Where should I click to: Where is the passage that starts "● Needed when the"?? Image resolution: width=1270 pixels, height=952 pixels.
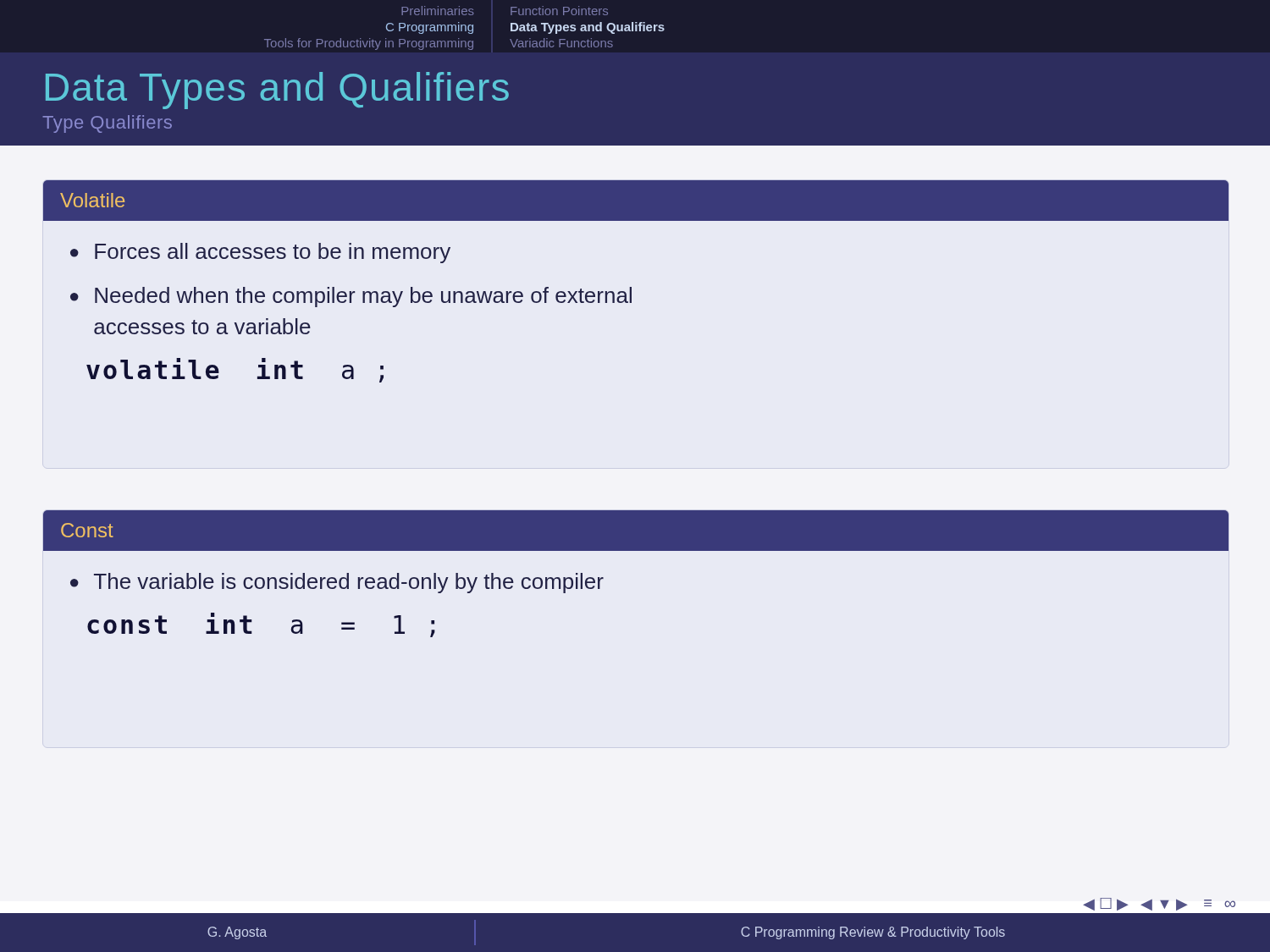tap(351, 311)
